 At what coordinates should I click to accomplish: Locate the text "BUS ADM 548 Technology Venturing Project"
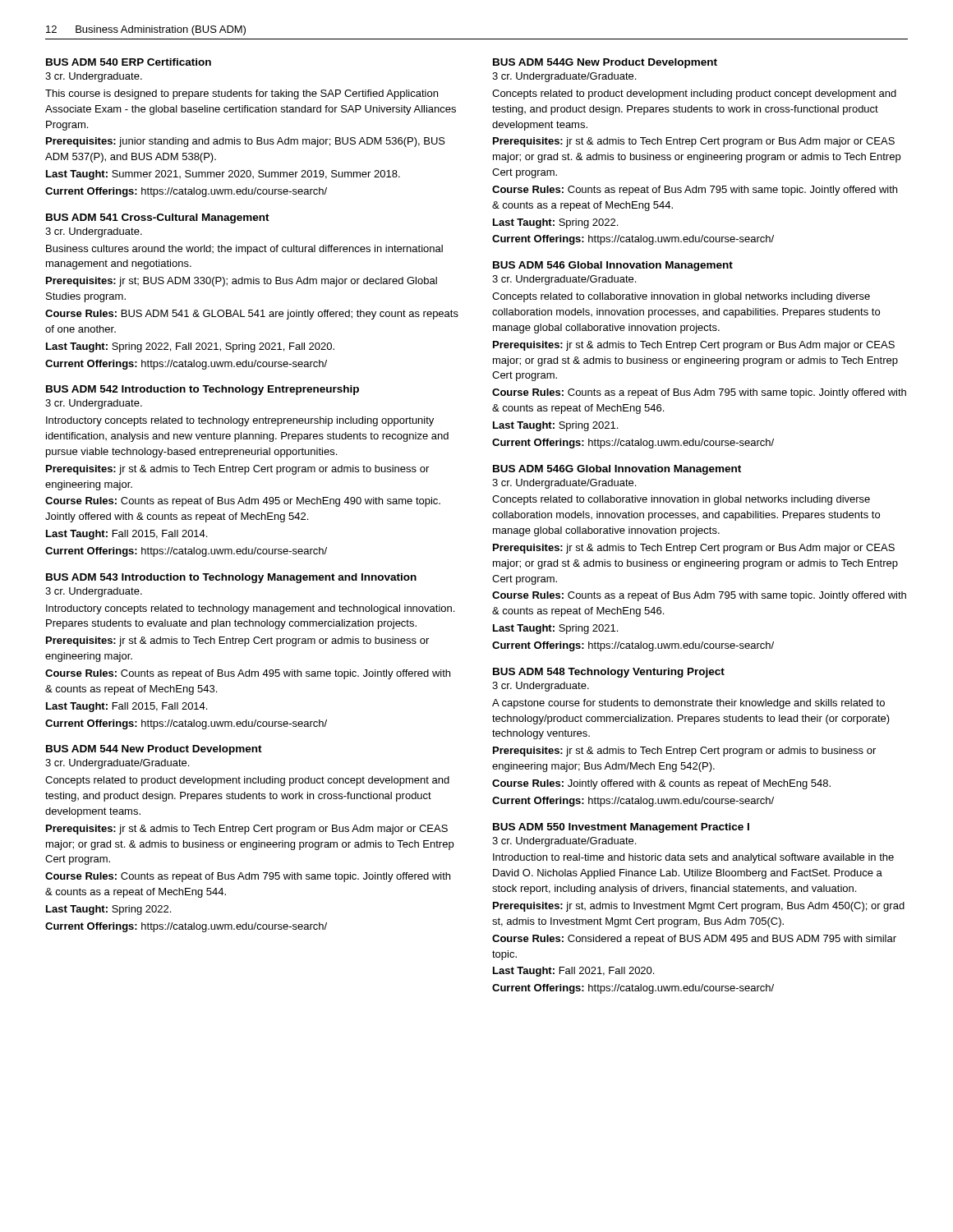[608, 671]
